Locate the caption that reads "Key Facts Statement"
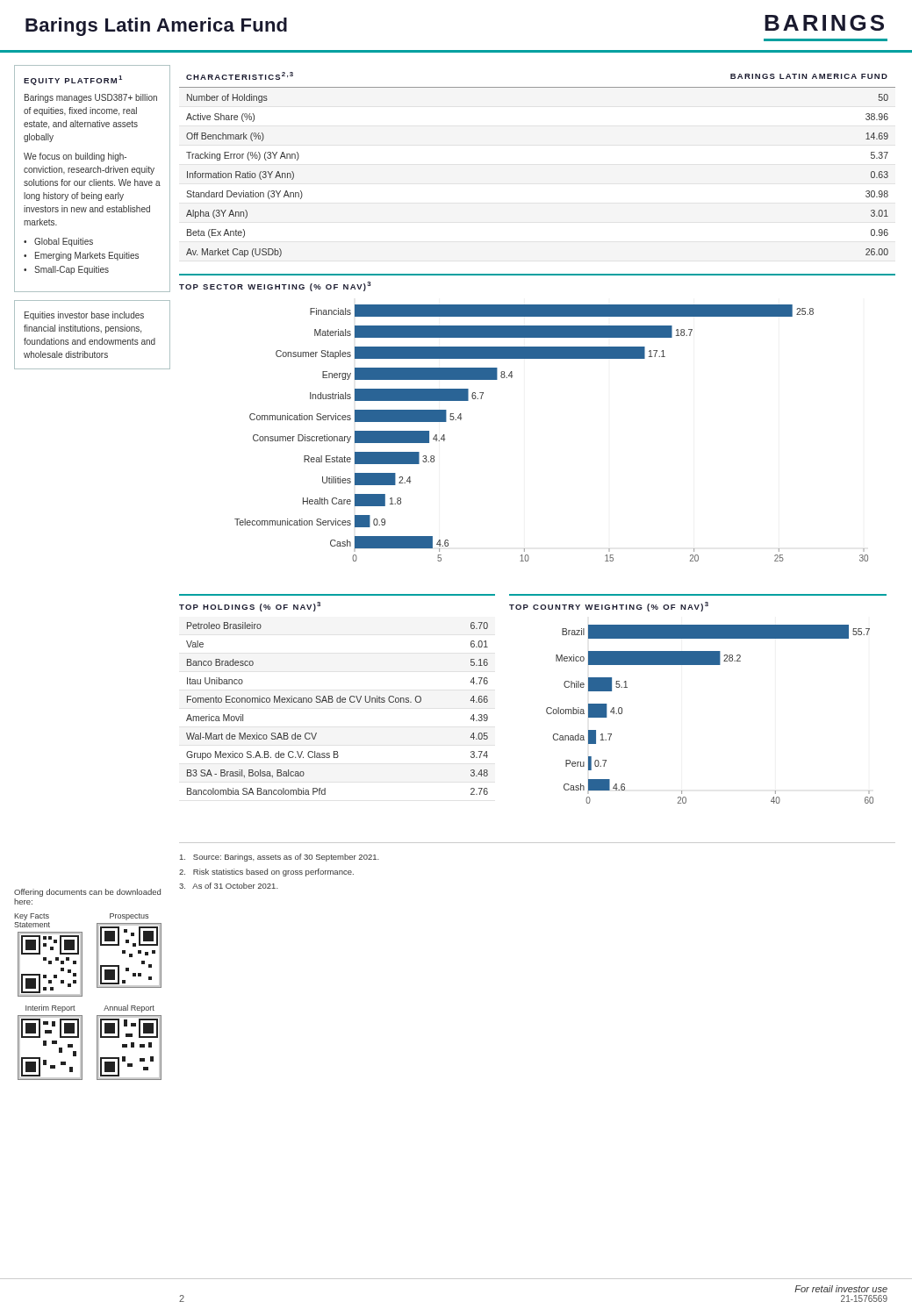The width and height of the screenshot is (912, 1316). coord(50,954)
